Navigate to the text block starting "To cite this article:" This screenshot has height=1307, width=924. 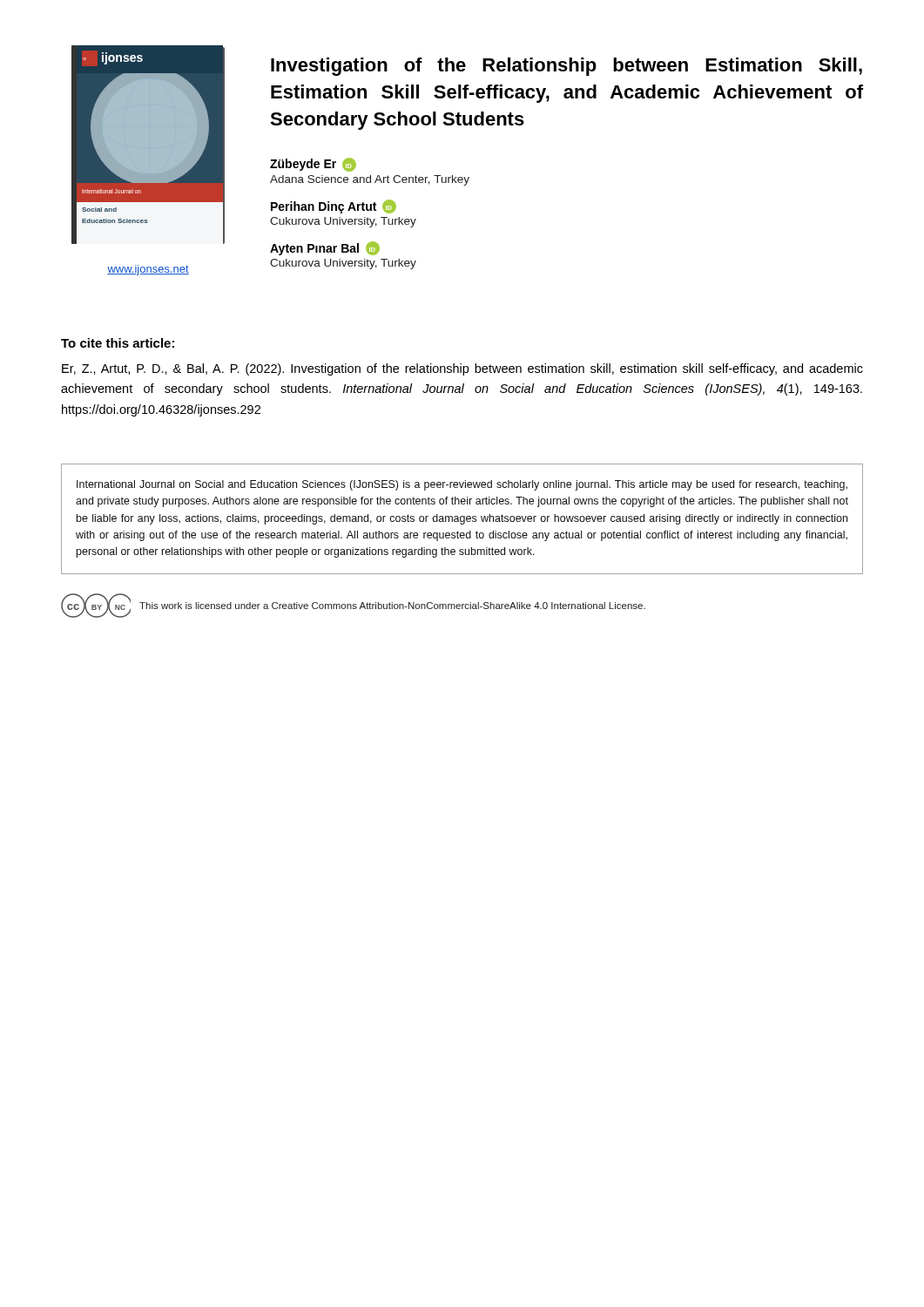point(118,343)
